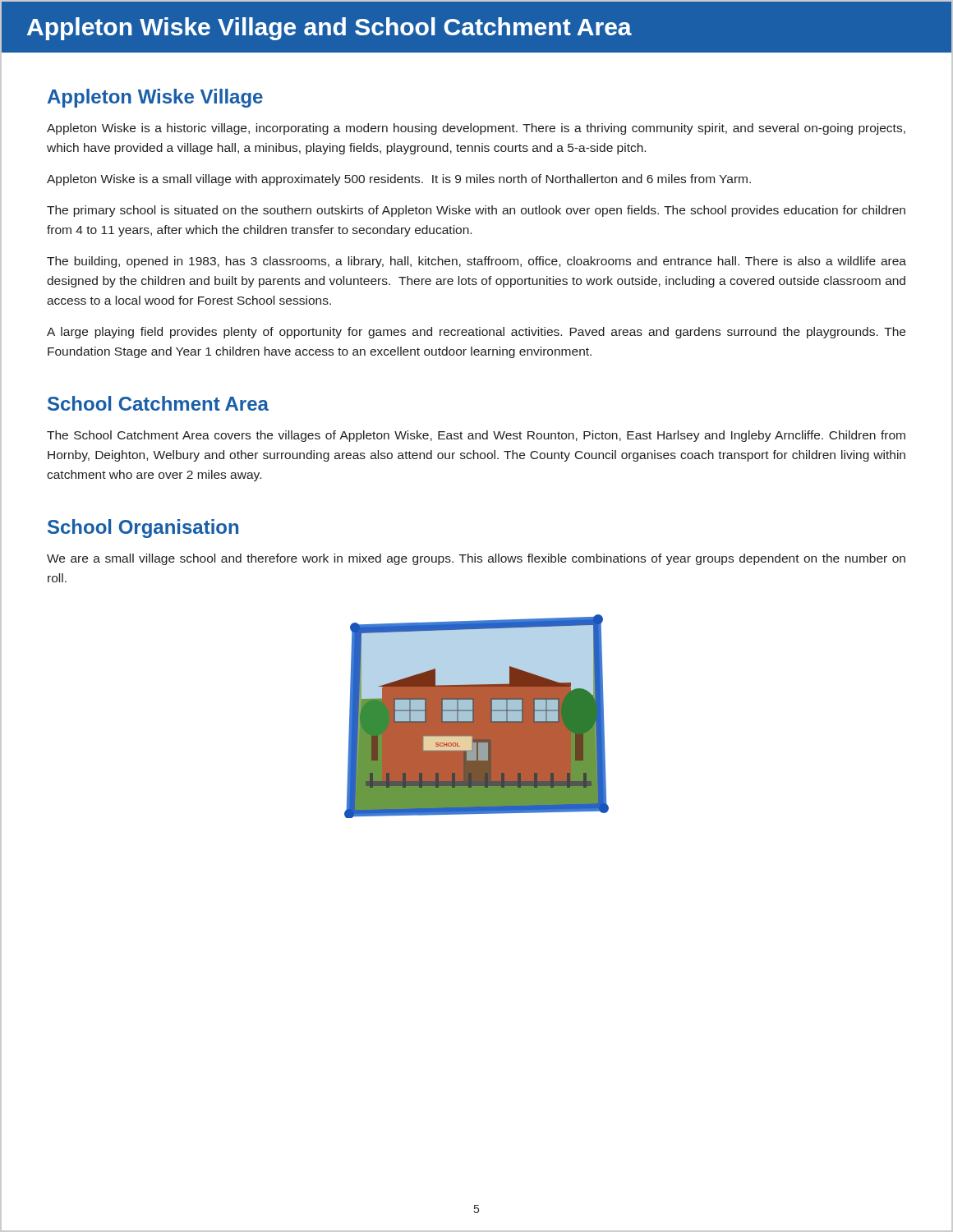Locate the block of text that opens with "The building, opened in 1983, has 3 classrooms,"
This screenshot has width=953, height=1232.
coord(476,281)
